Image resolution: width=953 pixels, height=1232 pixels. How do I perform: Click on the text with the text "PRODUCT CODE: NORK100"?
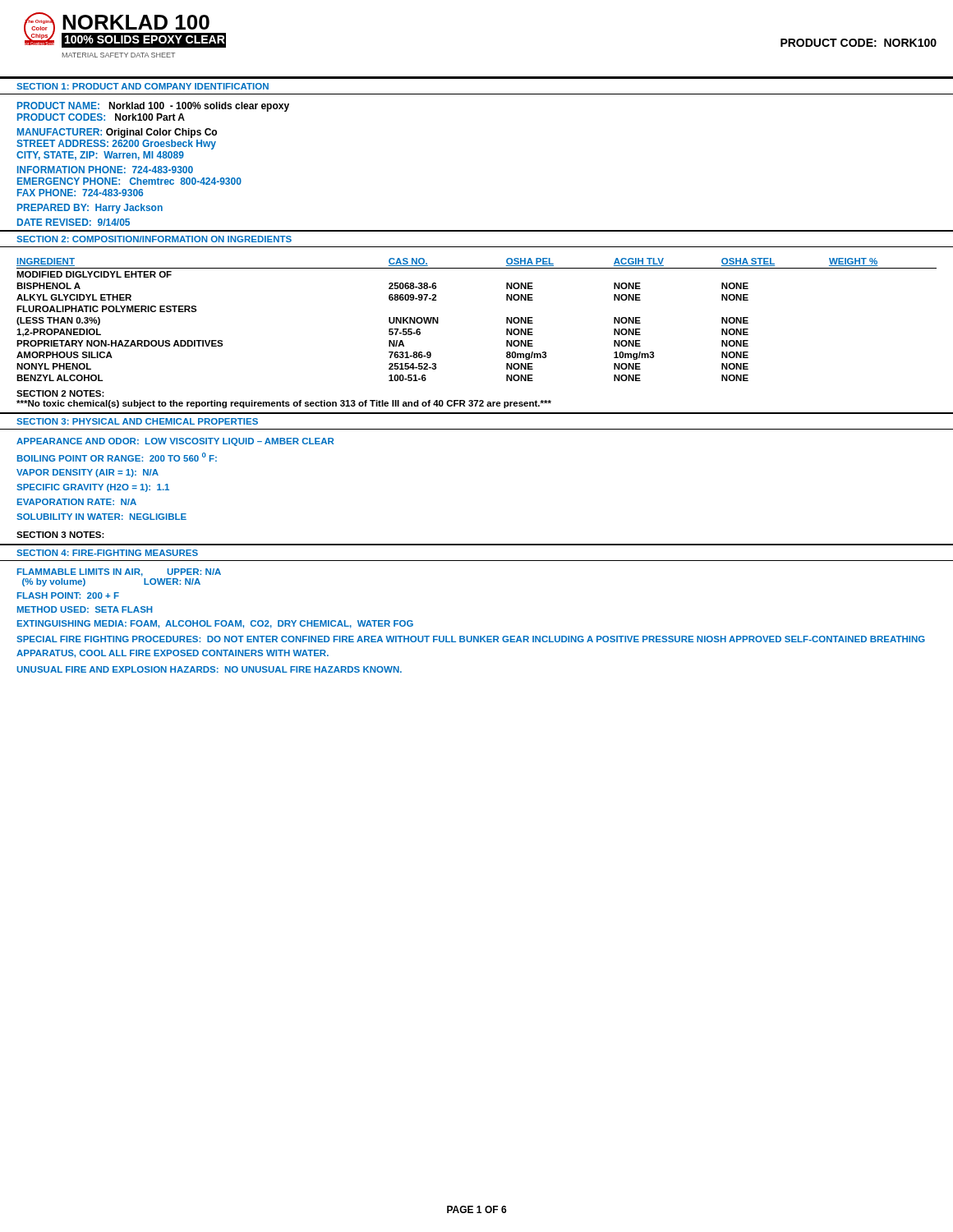(858, 43)
